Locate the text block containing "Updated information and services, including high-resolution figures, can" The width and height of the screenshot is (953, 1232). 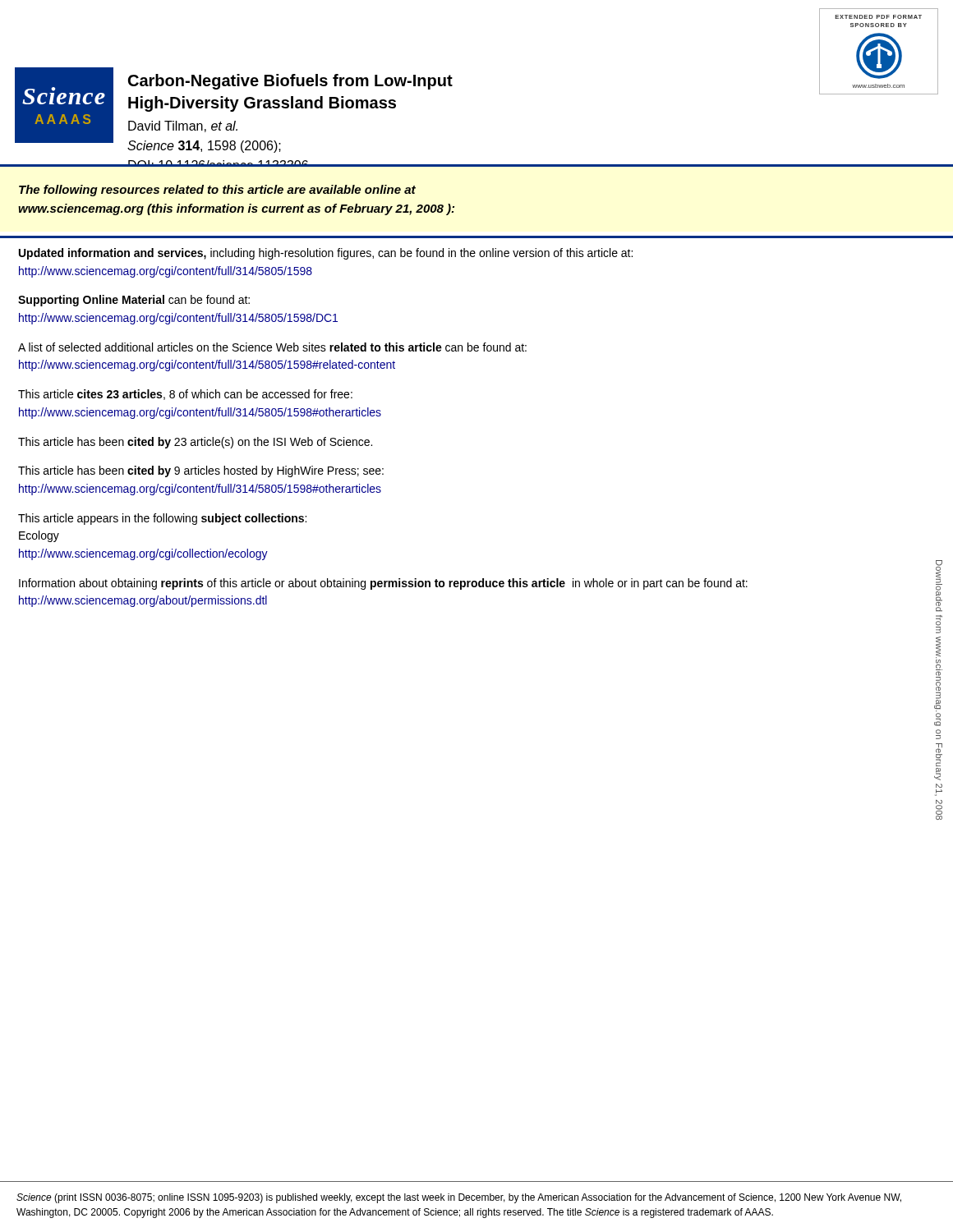(326, 262)
